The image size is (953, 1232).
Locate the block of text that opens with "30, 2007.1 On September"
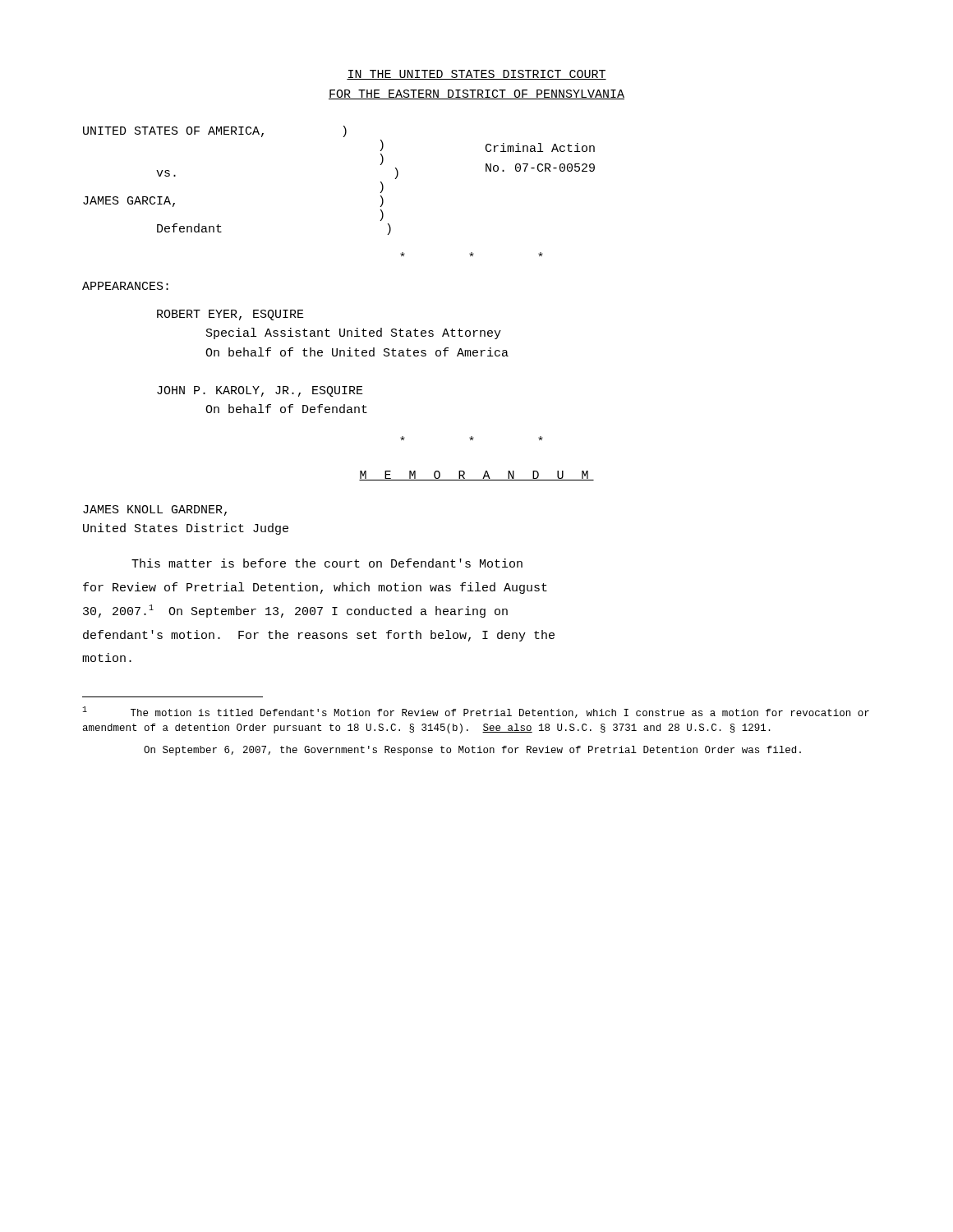295,612
